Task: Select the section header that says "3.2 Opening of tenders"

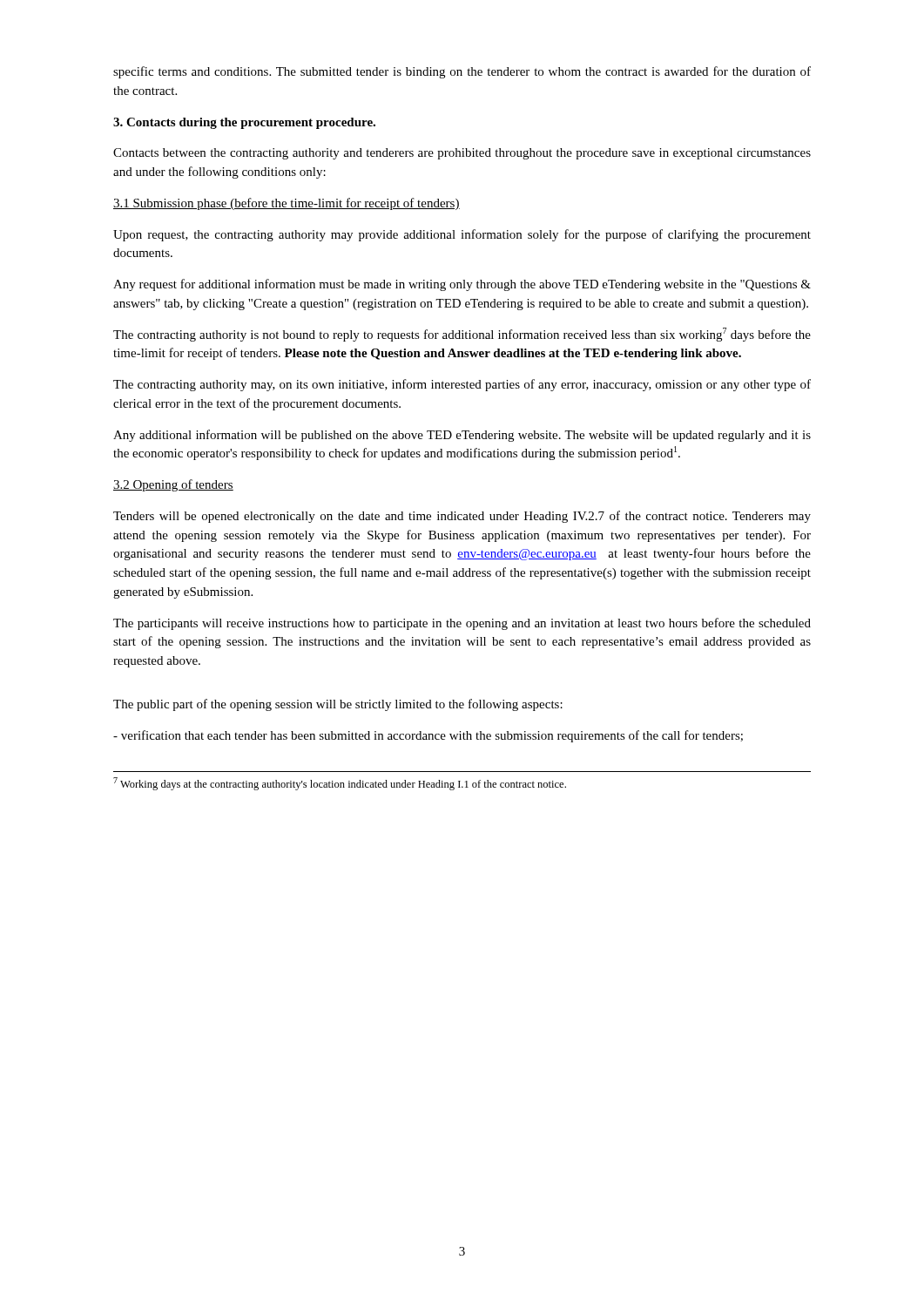Action: (173, 485)
